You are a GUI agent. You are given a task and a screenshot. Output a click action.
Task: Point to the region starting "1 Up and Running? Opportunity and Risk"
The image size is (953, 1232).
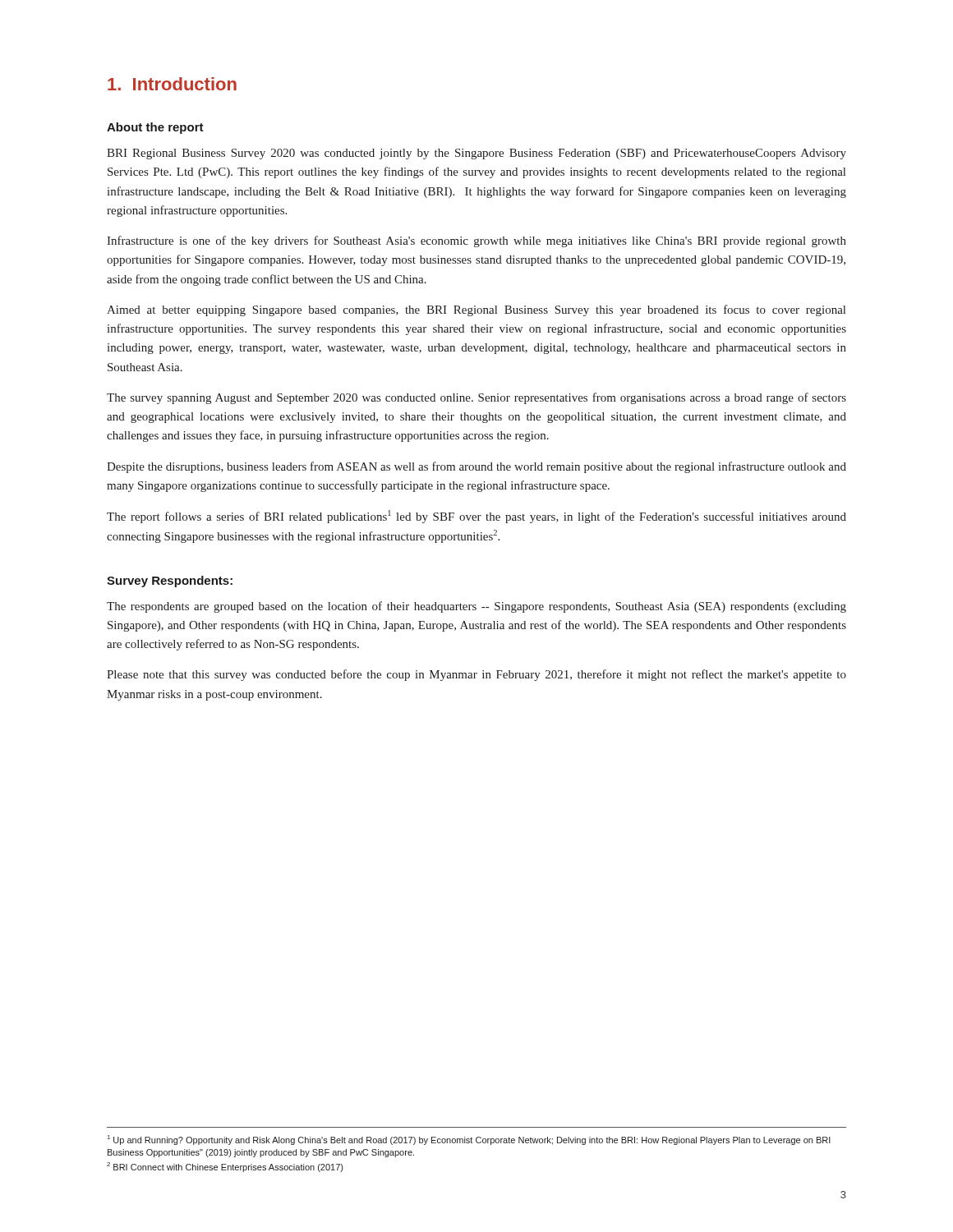click(x=476, y=1153)
